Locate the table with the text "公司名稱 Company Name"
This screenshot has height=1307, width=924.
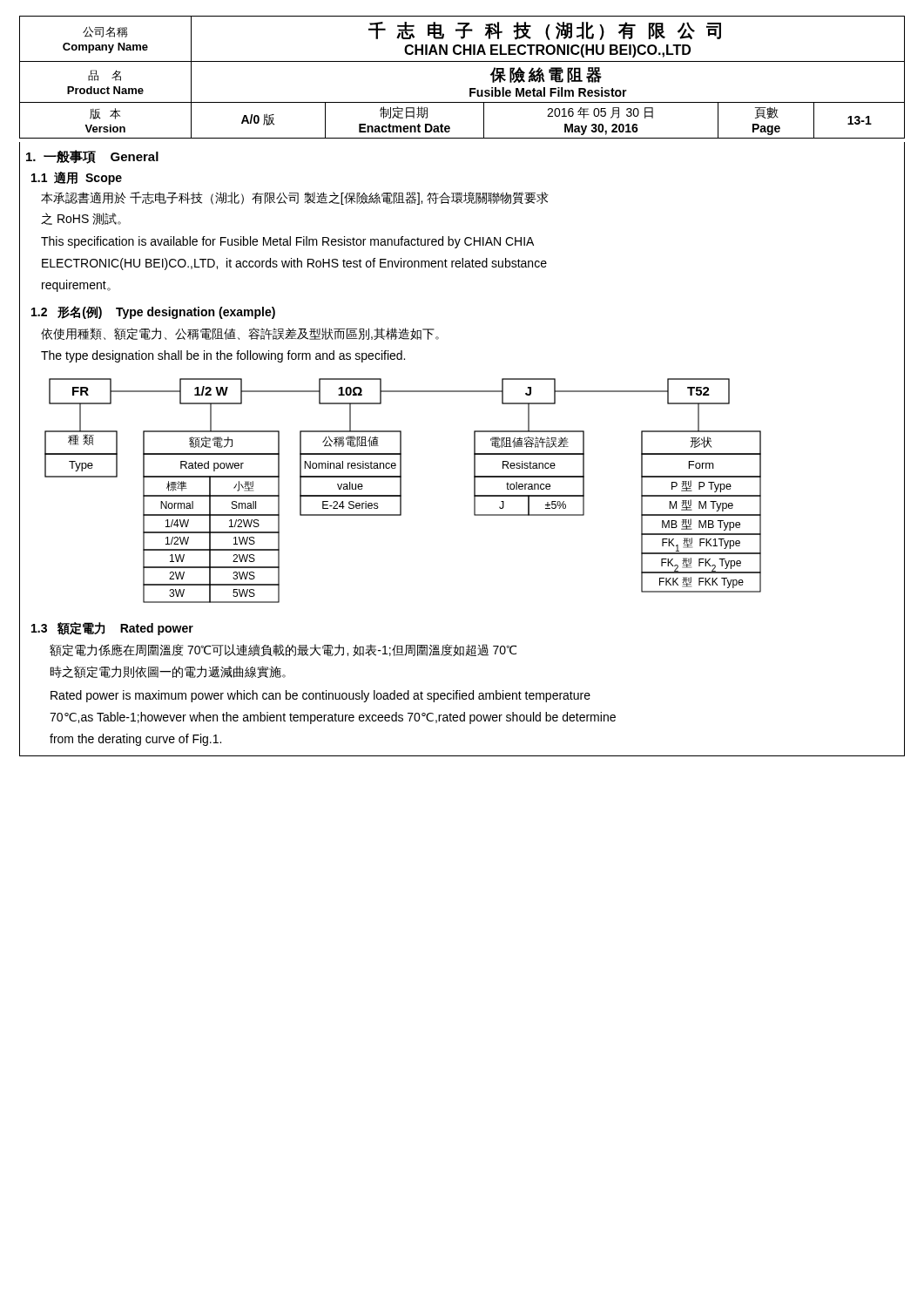click(x=462, y=77)
